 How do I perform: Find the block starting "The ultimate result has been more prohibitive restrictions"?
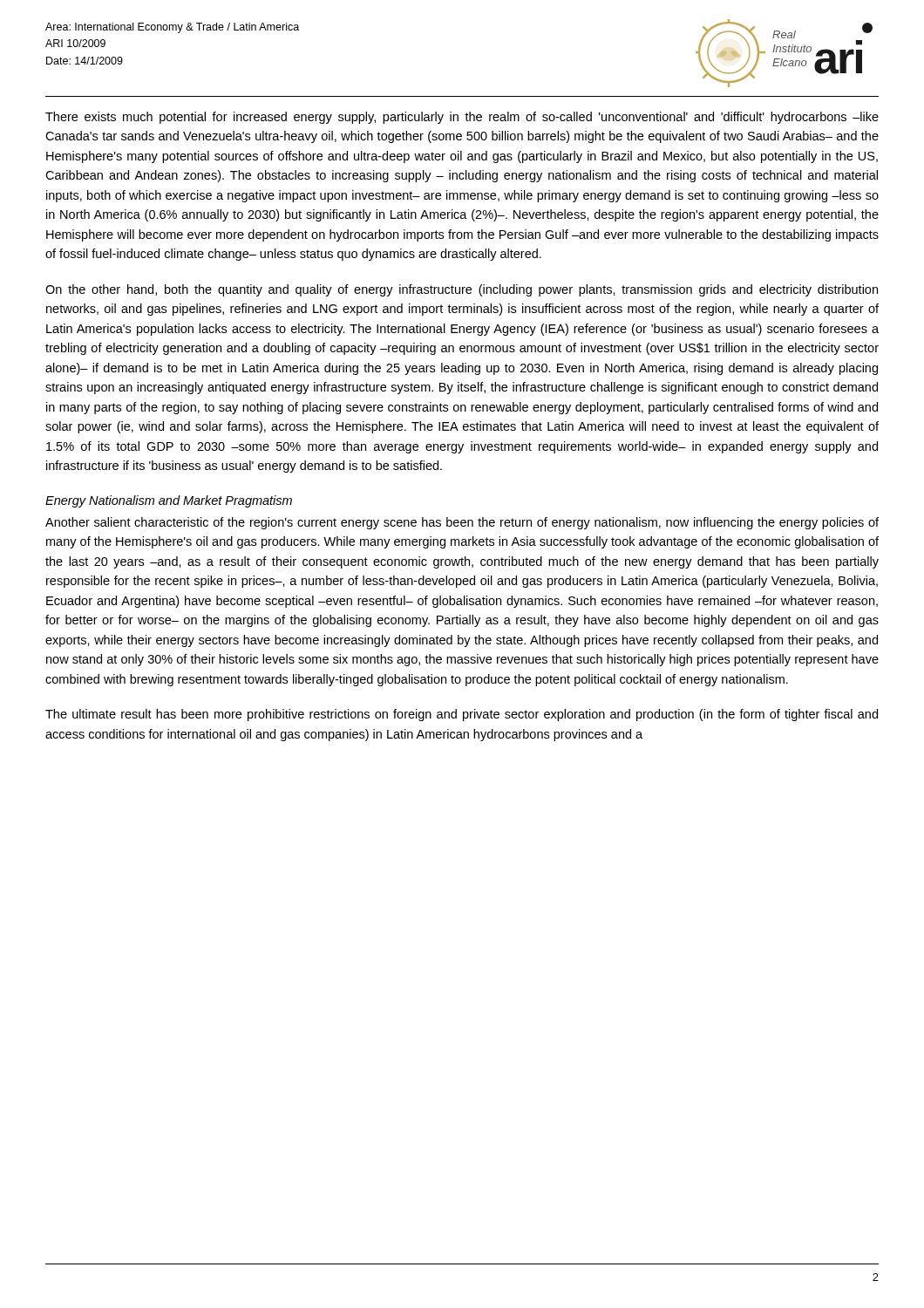462,724
